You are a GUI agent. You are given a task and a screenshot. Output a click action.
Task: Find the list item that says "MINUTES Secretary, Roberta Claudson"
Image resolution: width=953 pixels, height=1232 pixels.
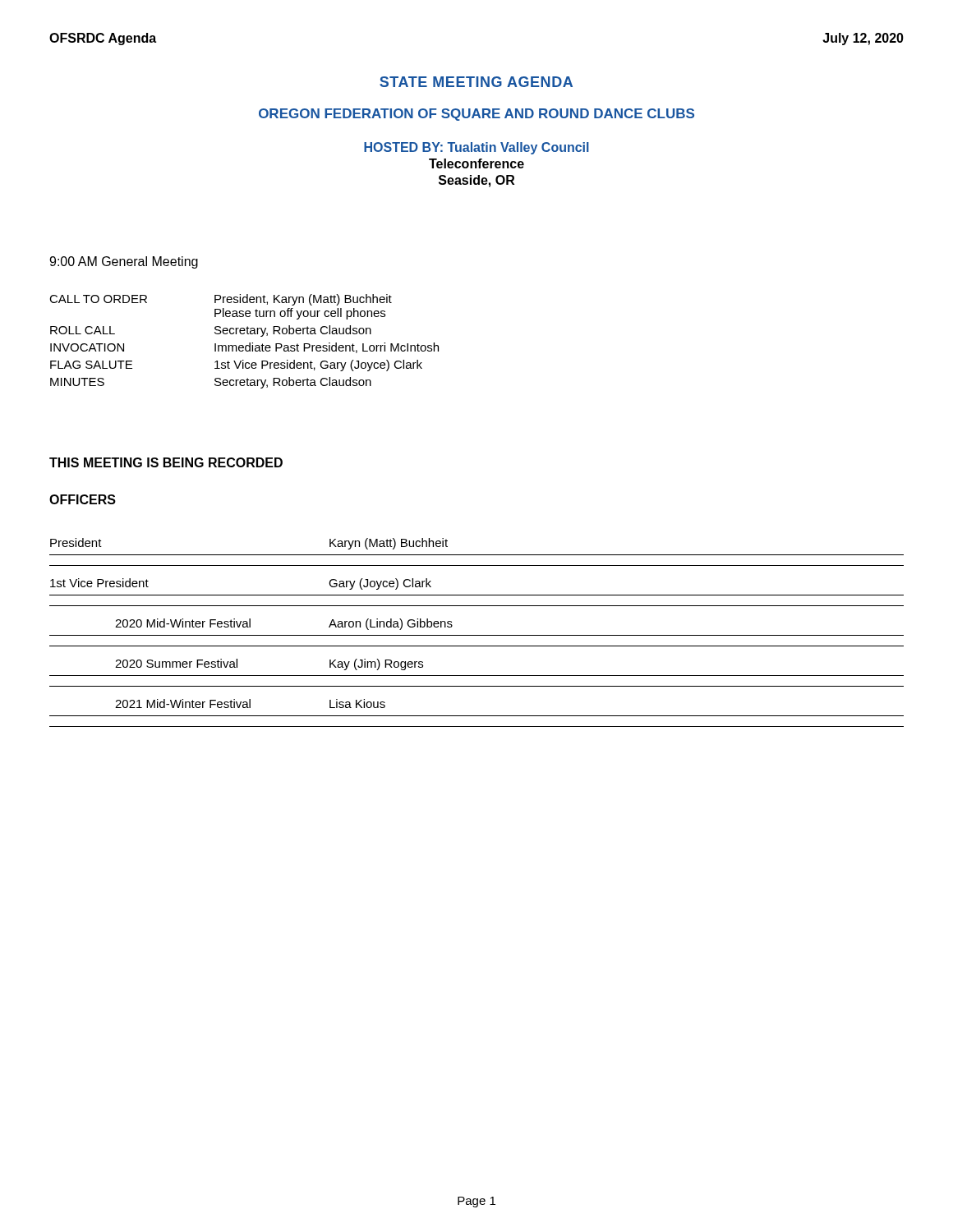click(x=211, y=383)
